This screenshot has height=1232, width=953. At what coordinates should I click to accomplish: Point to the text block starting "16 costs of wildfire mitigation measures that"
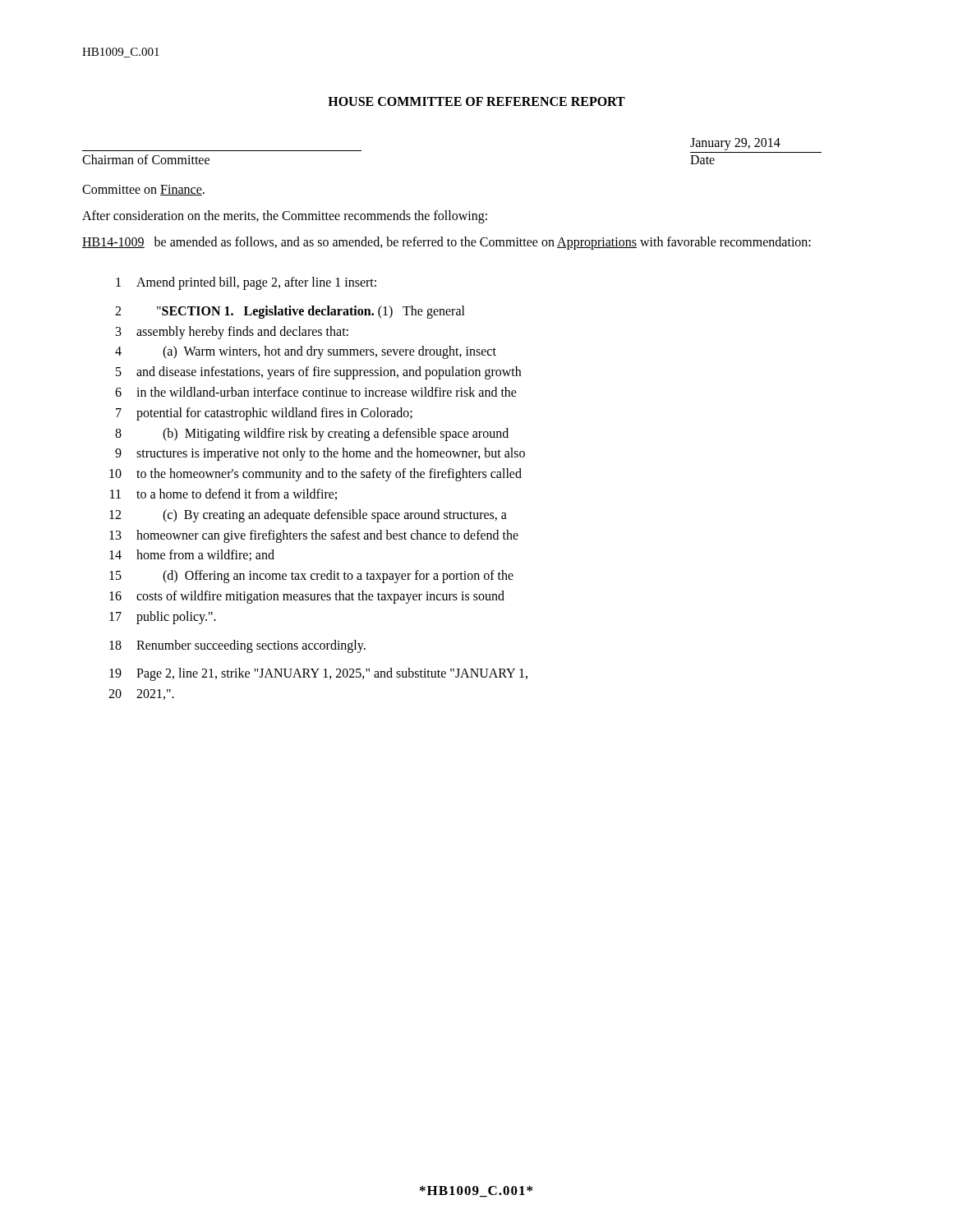point(476,597)
